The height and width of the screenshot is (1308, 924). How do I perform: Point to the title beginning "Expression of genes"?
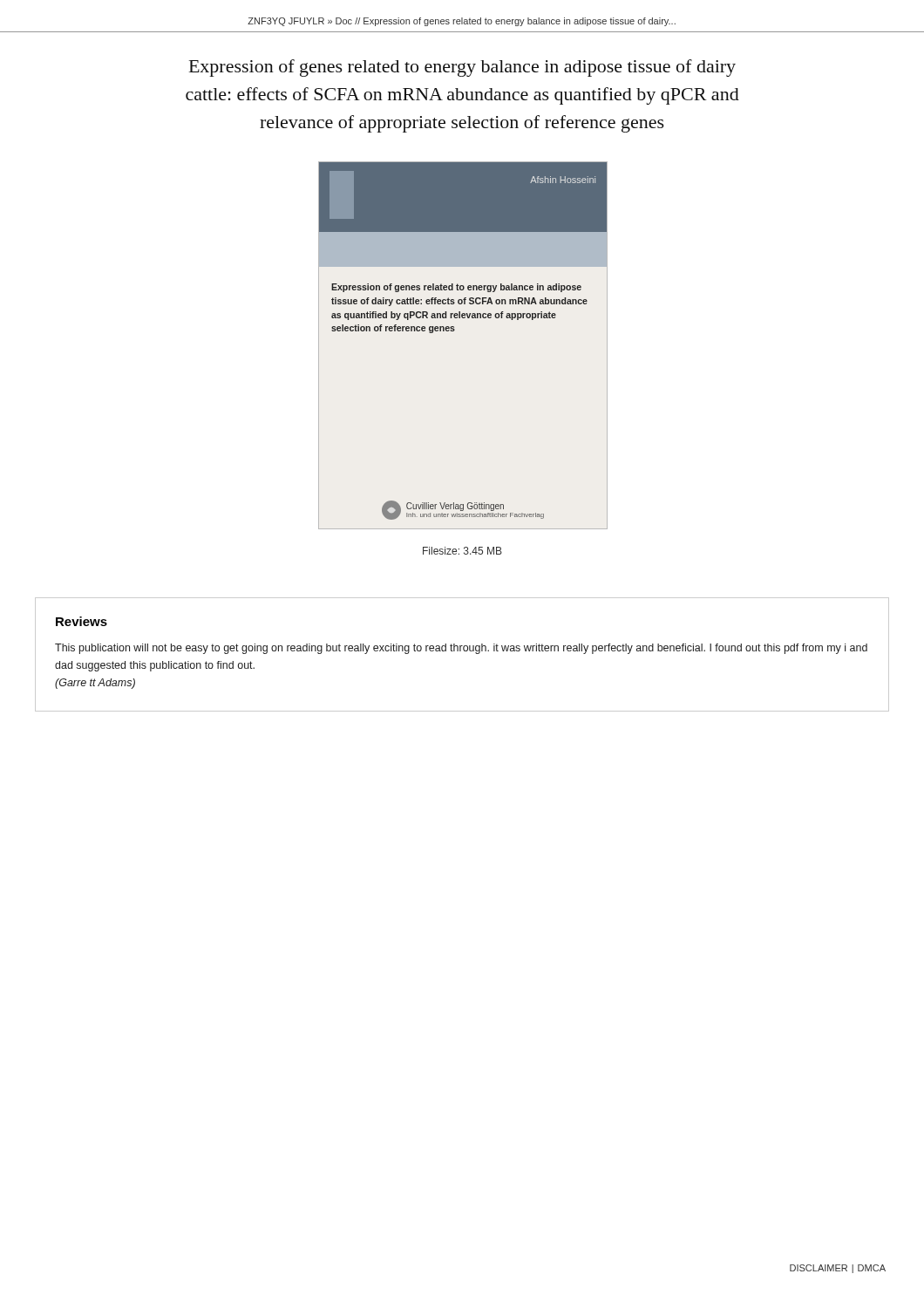coord(462,94)
